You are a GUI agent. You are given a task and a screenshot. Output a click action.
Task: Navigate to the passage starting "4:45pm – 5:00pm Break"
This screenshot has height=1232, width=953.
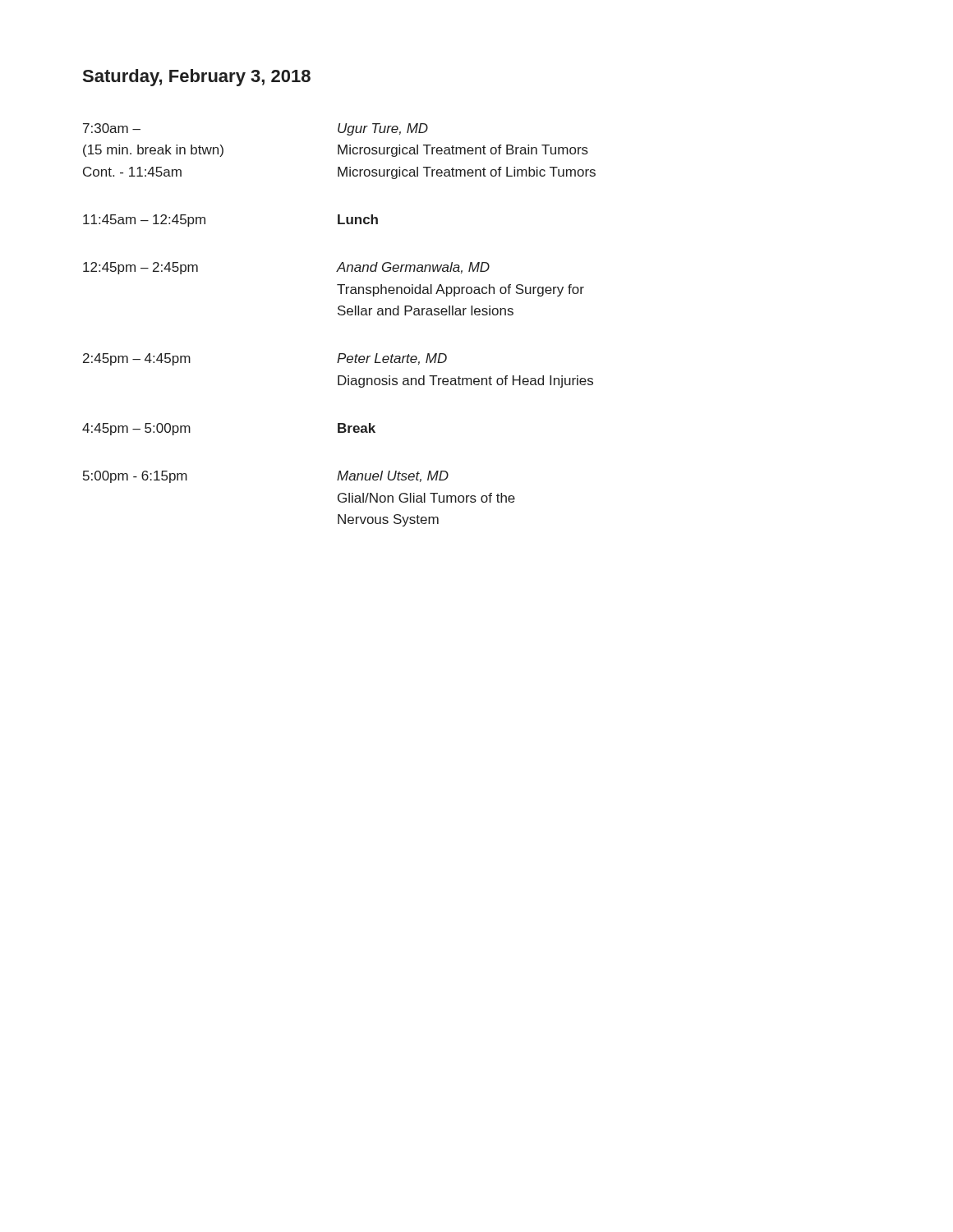(147, 428)
